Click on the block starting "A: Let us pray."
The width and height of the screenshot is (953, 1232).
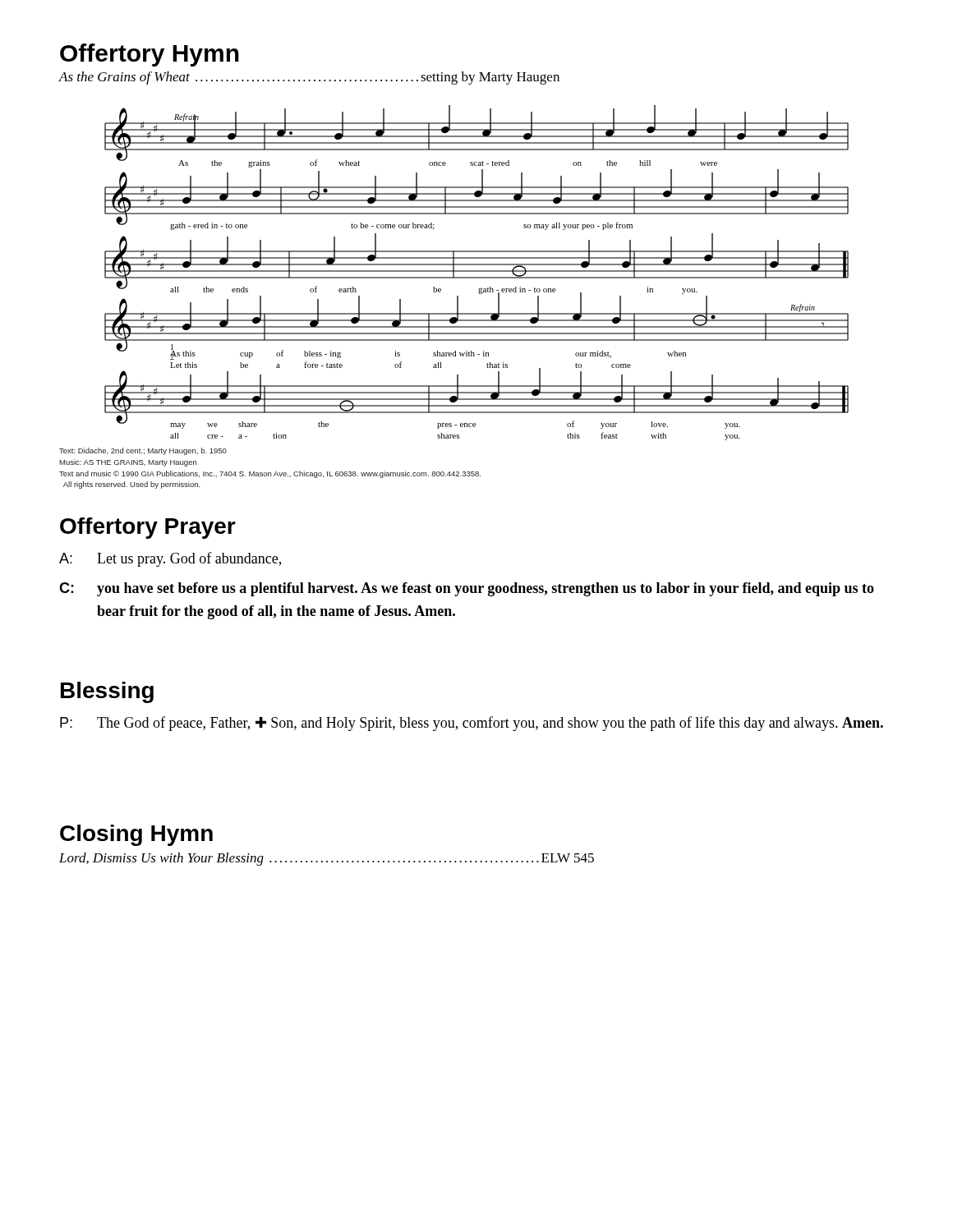pos(171,559)
